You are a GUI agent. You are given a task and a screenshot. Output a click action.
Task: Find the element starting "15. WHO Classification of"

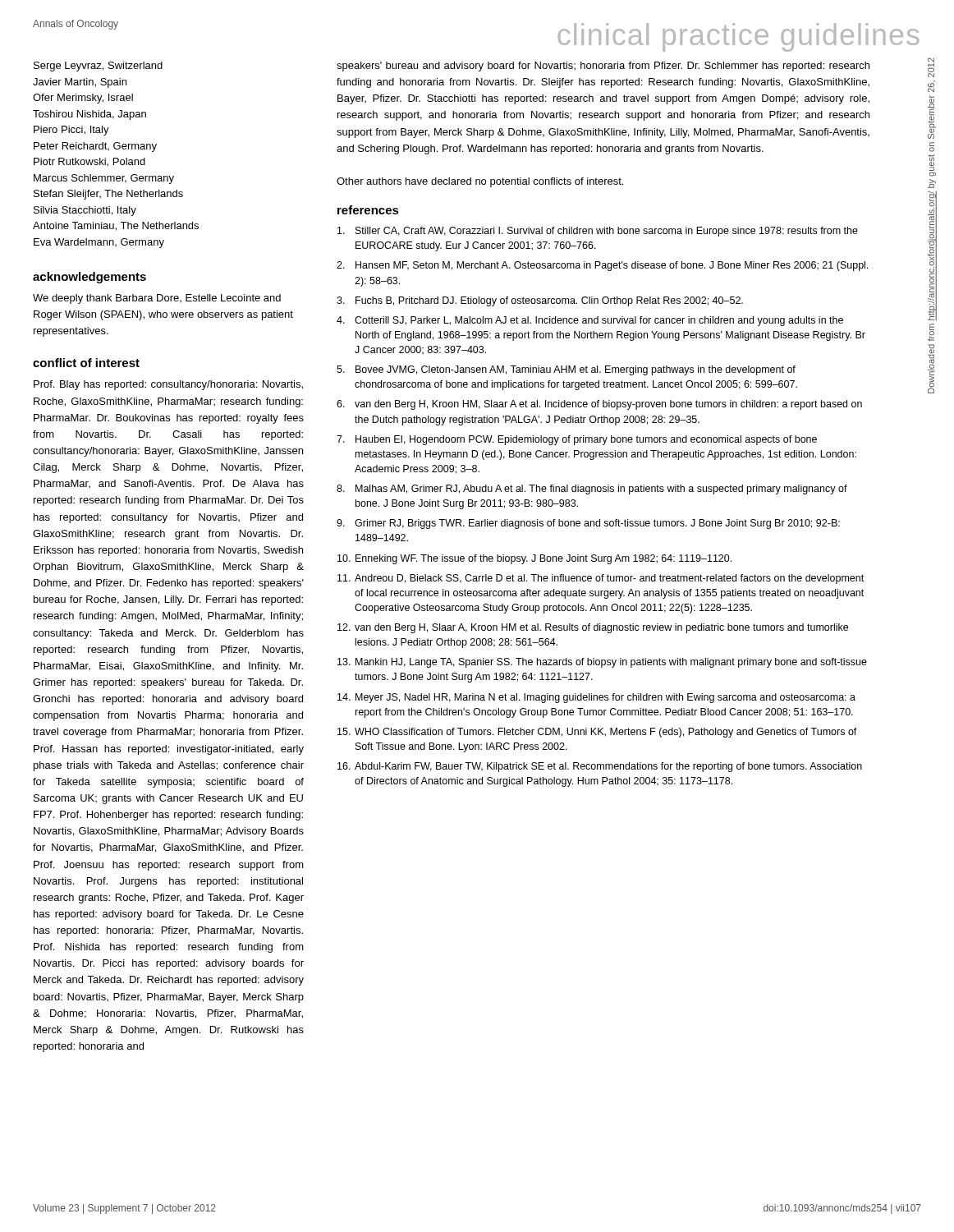(603, 739)
